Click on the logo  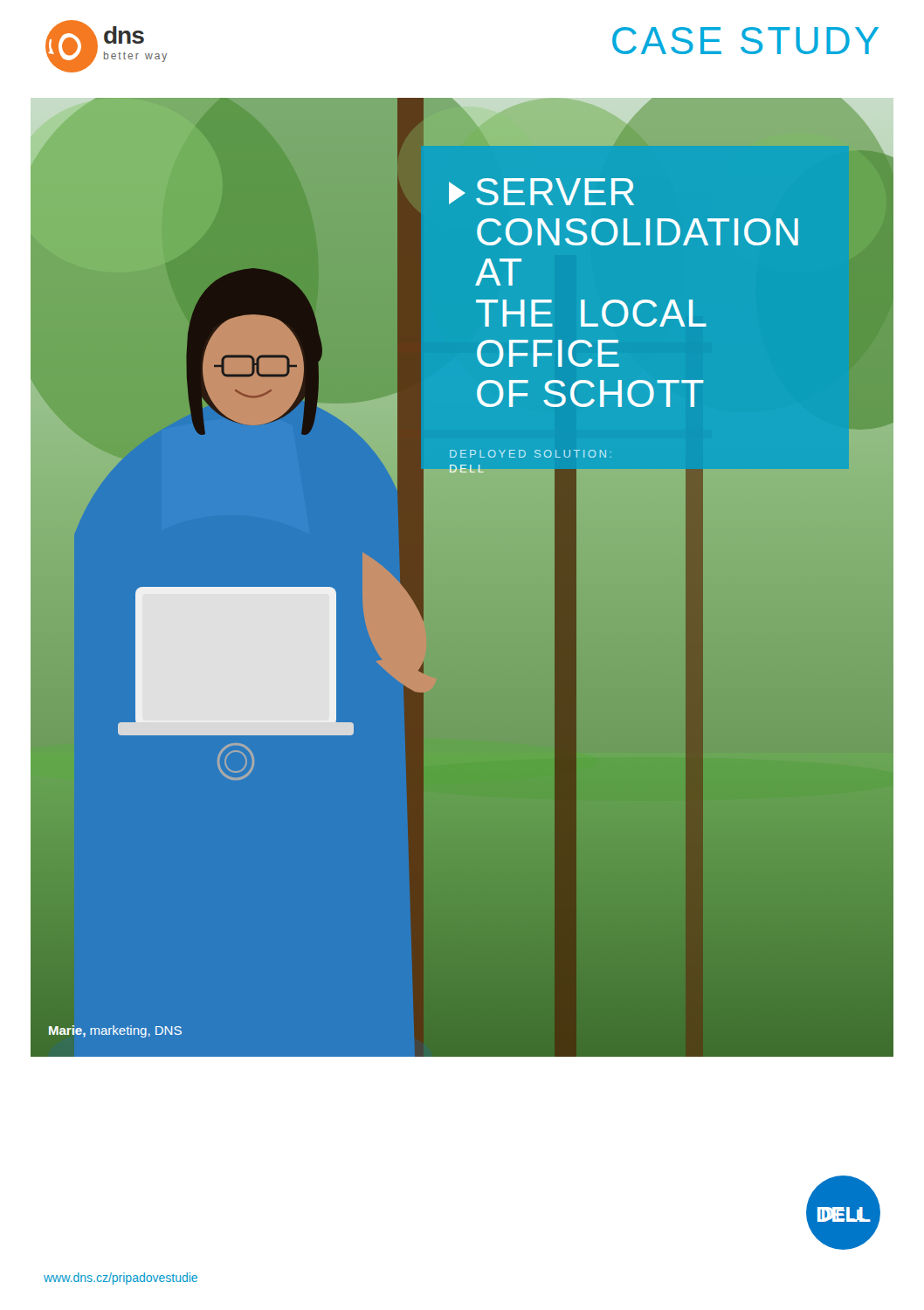[x=843, y=1214]
